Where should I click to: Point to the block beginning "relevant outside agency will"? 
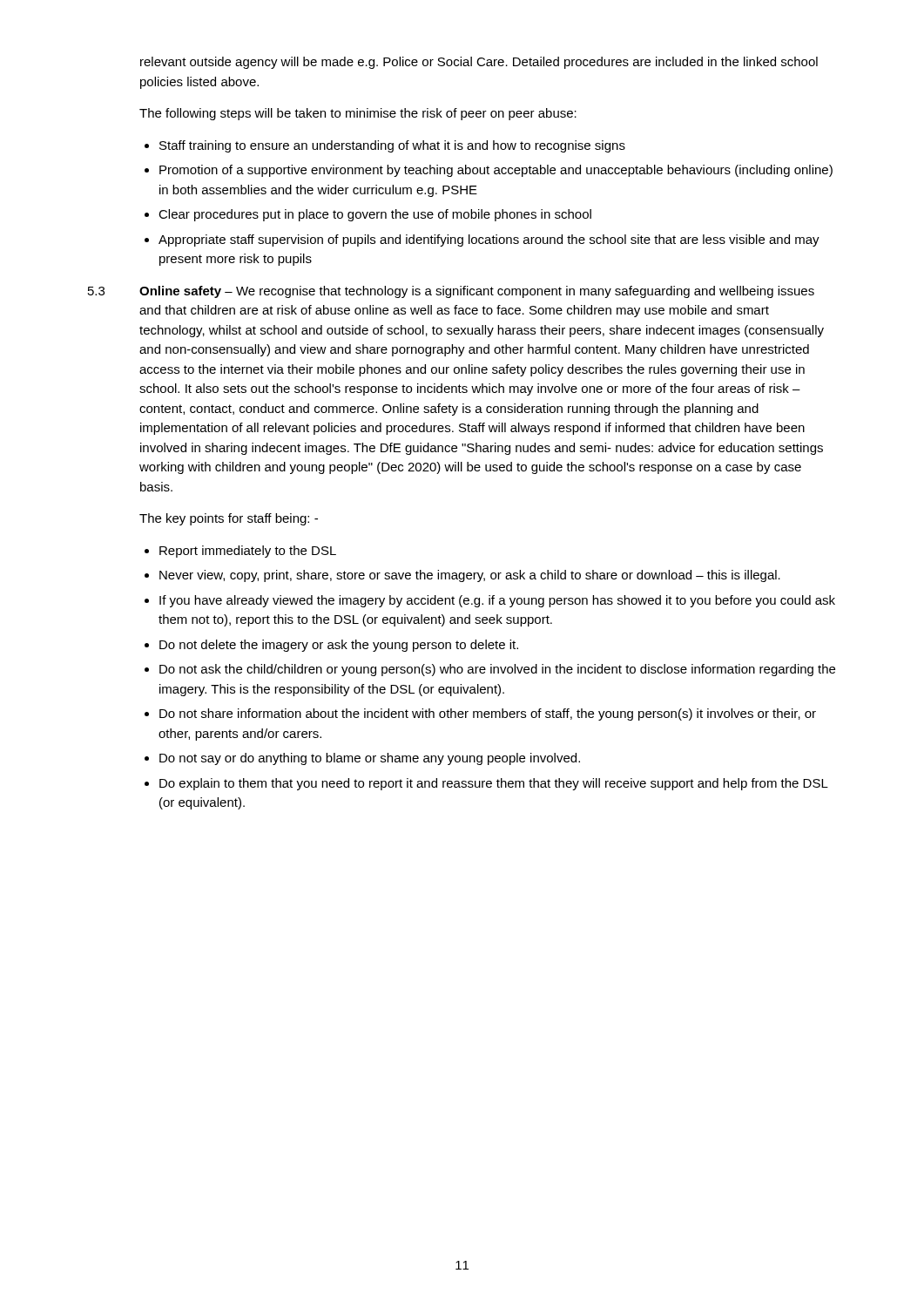479,71
